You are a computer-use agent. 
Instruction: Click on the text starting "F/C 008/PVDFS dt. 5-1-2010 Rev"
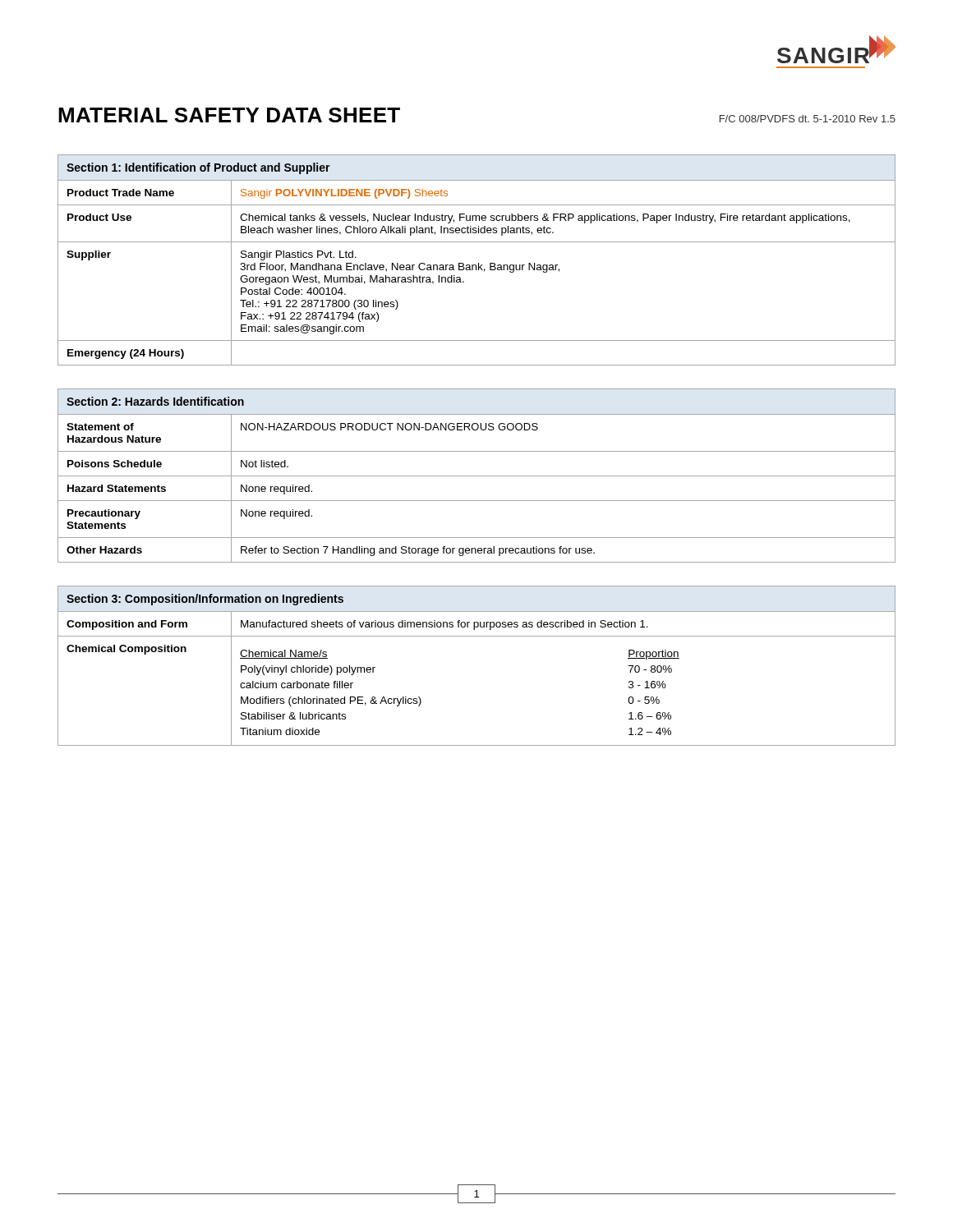[x=807, y=119]
